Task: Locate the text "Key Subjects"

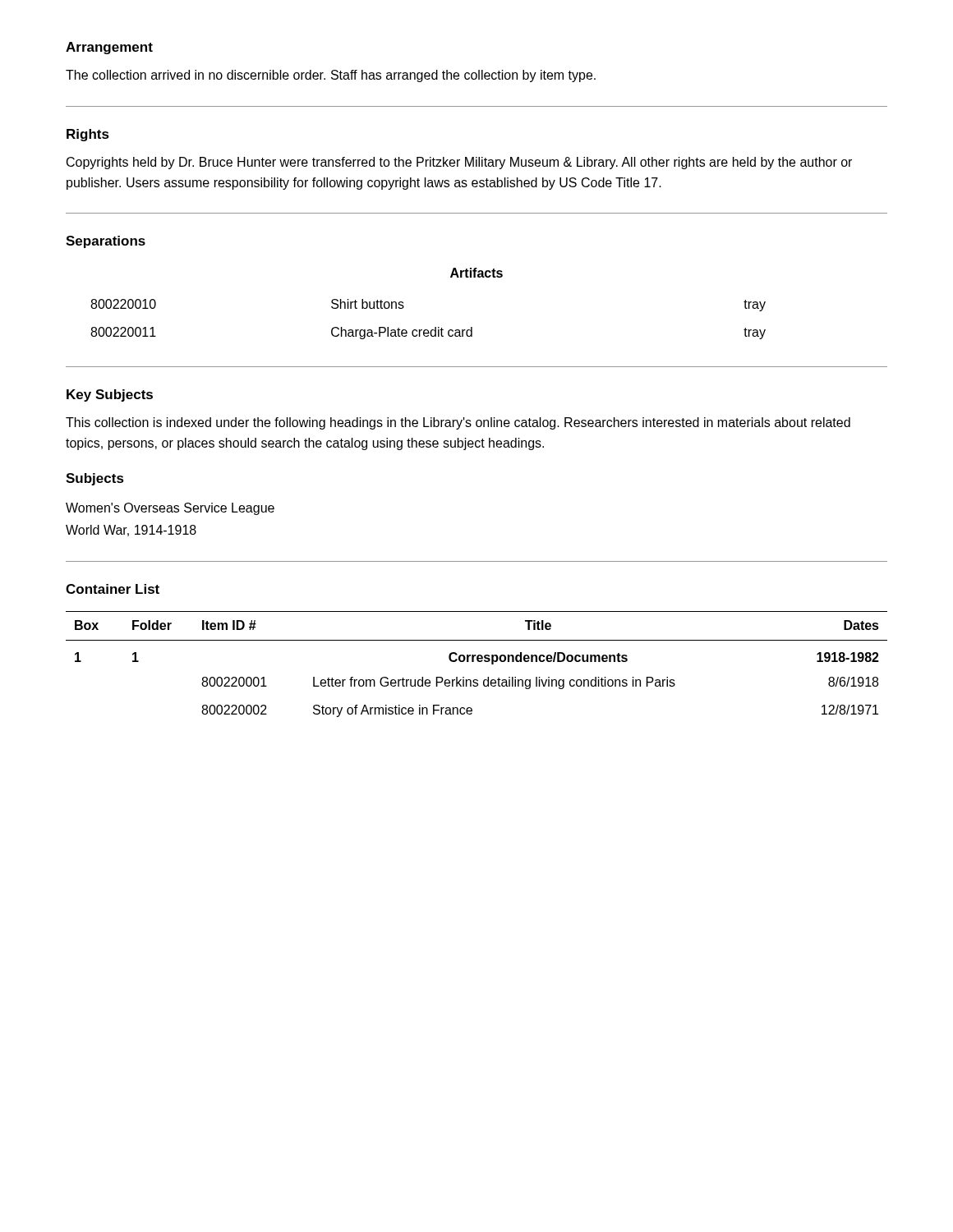Action: [x=110, y=395]
